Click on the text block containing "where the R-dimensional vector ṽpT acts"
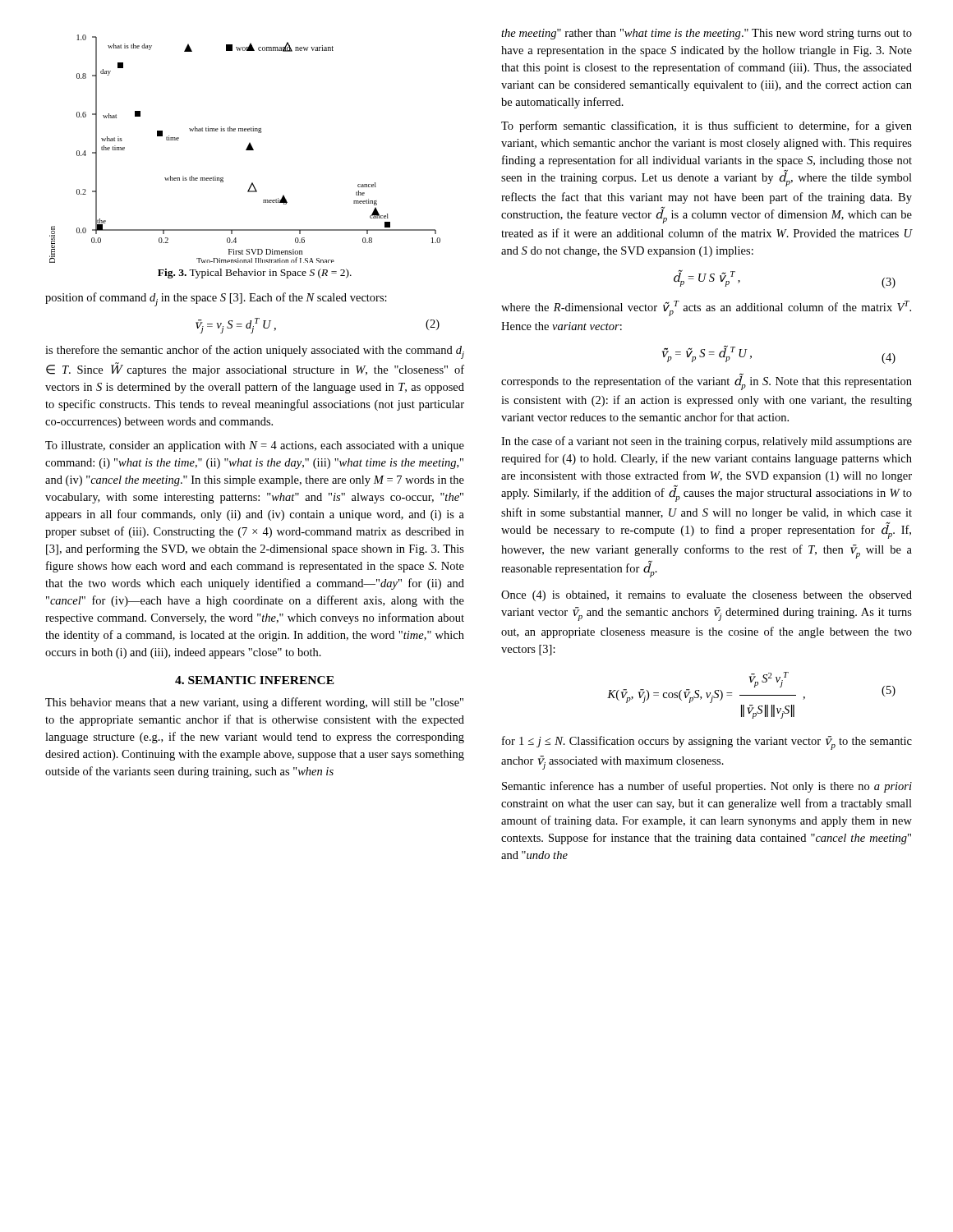Screen dimensions: 1232x953 pyautogui.click(x=707, y=315)
